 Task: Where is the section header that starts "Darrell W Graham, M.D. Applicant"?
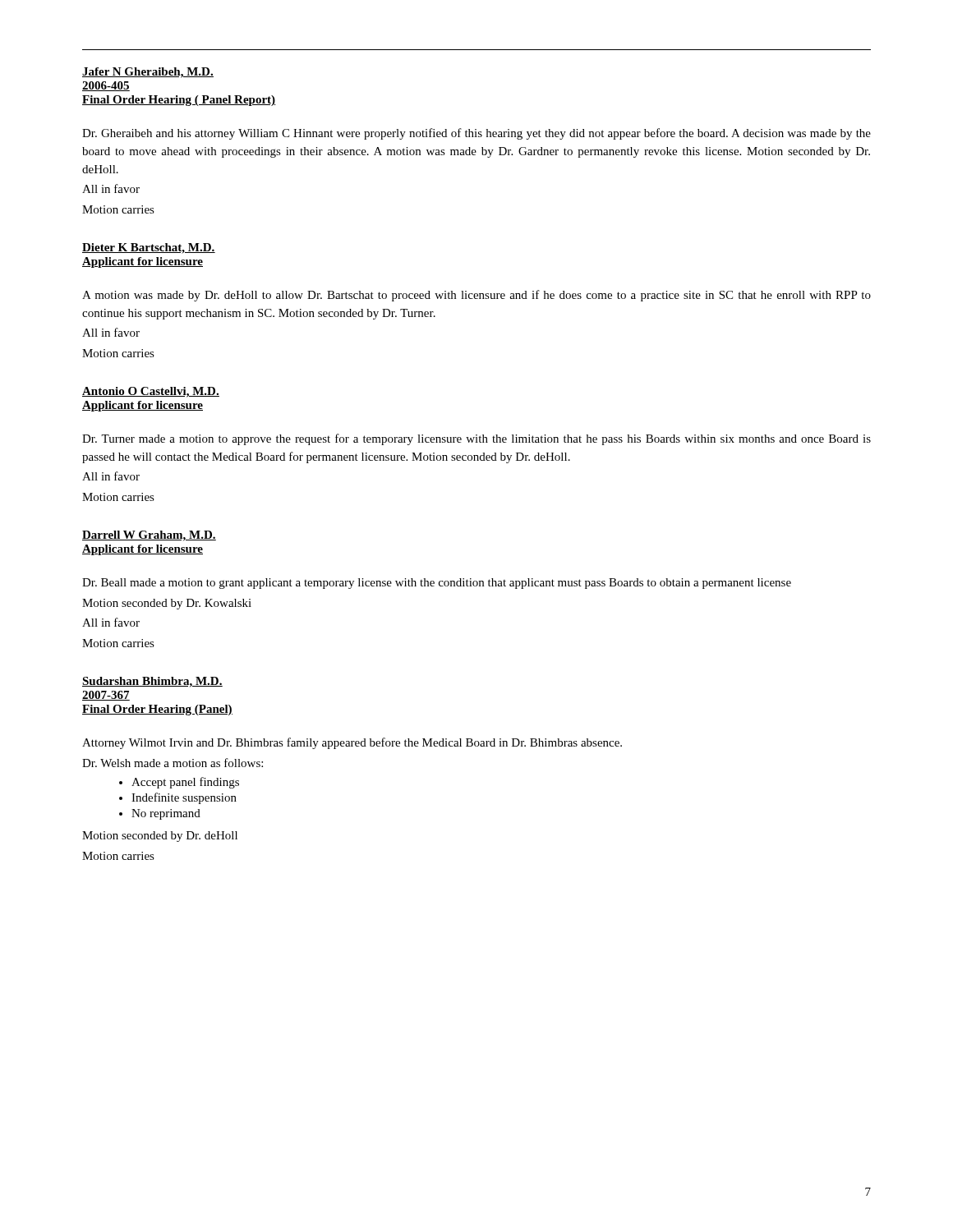(149, 536)
